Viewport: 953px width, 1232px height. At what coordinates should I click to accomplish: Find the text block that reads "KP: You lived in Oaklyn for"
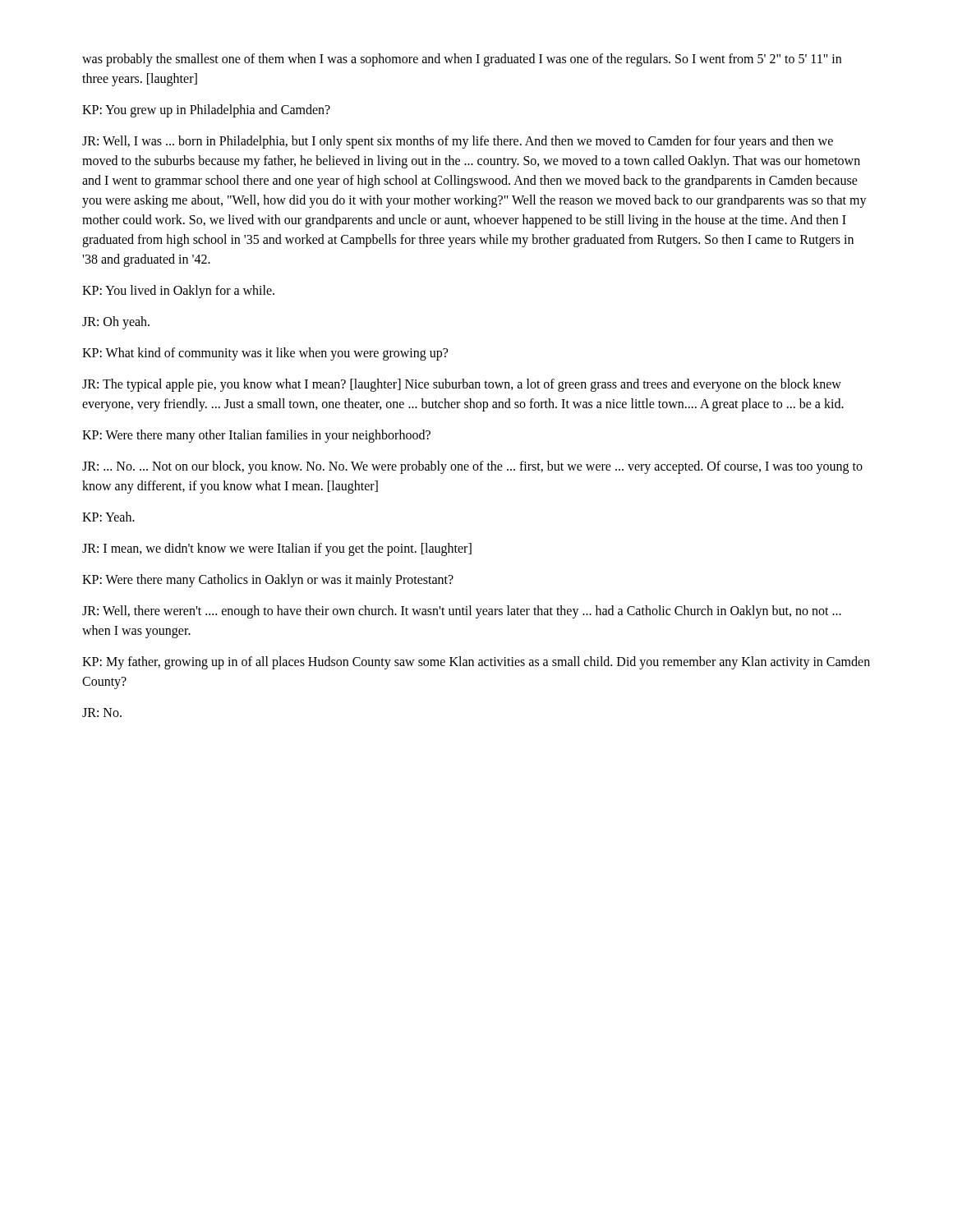(x=179, y=290)
